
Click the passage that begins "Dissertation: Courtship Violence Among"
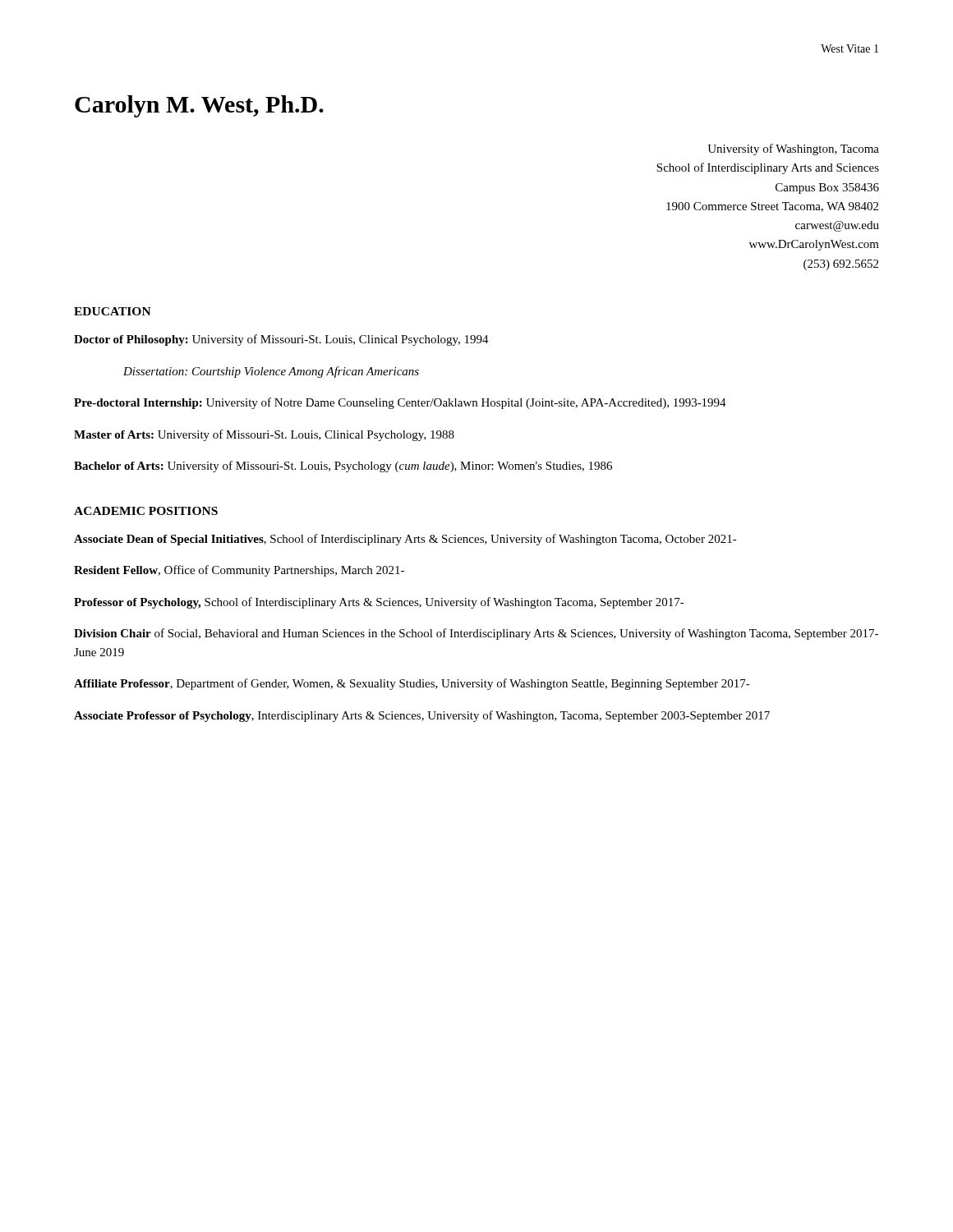tap(271, 371)
